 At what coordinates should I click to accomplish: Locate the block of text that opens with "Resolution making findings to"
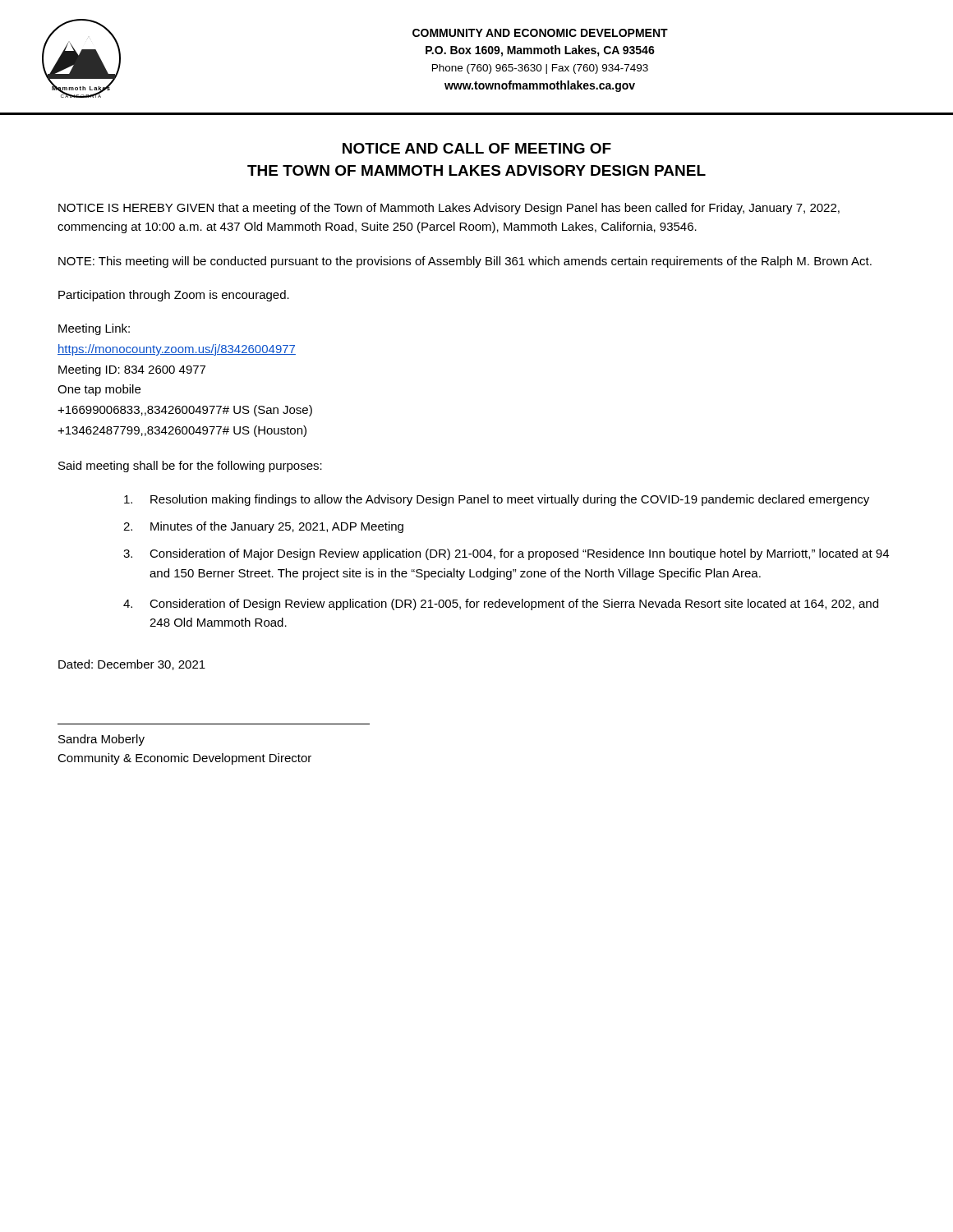point(509,499)
